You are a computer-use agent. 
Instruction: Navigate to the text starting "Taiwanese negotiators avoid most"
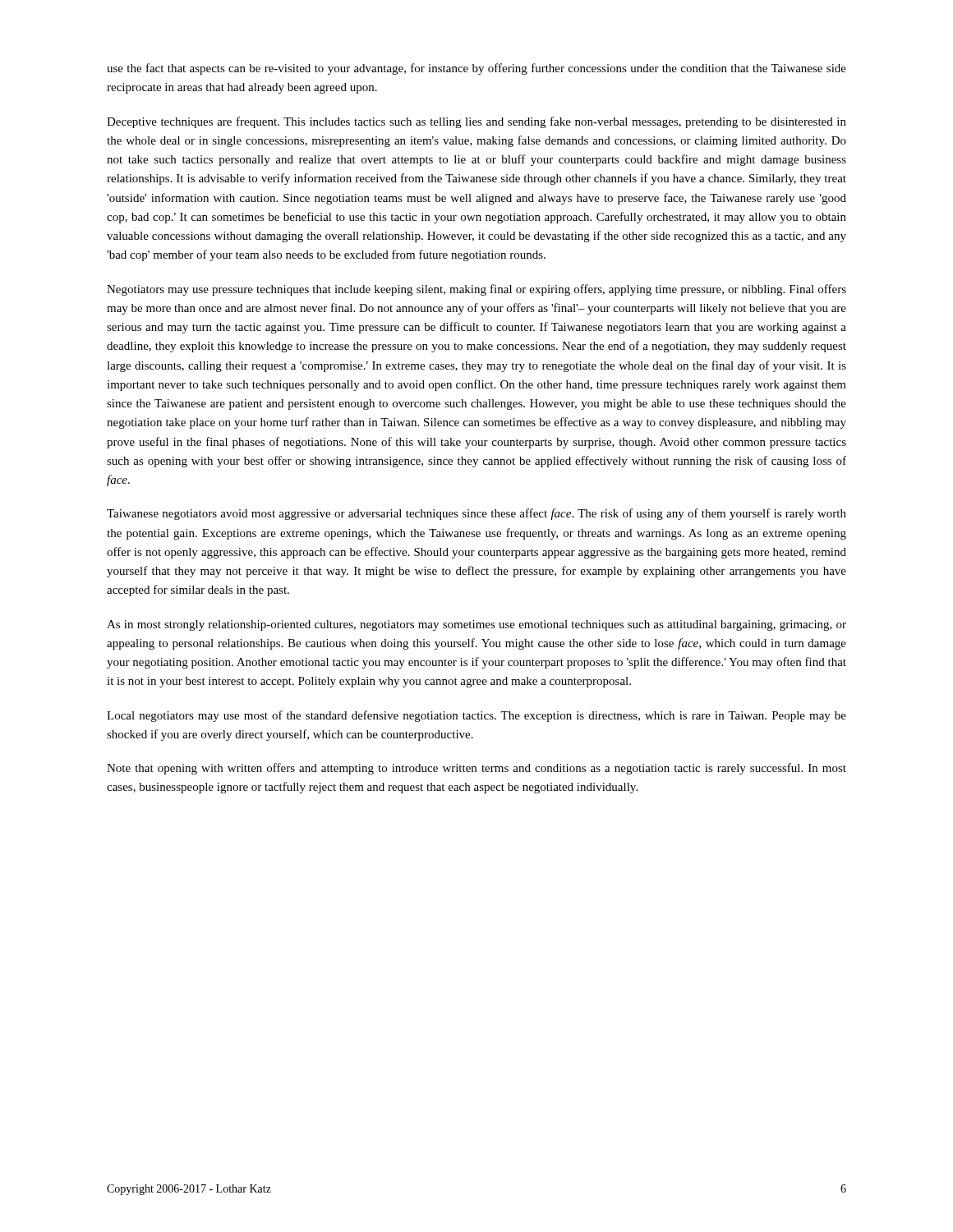(x=476, y=552)
